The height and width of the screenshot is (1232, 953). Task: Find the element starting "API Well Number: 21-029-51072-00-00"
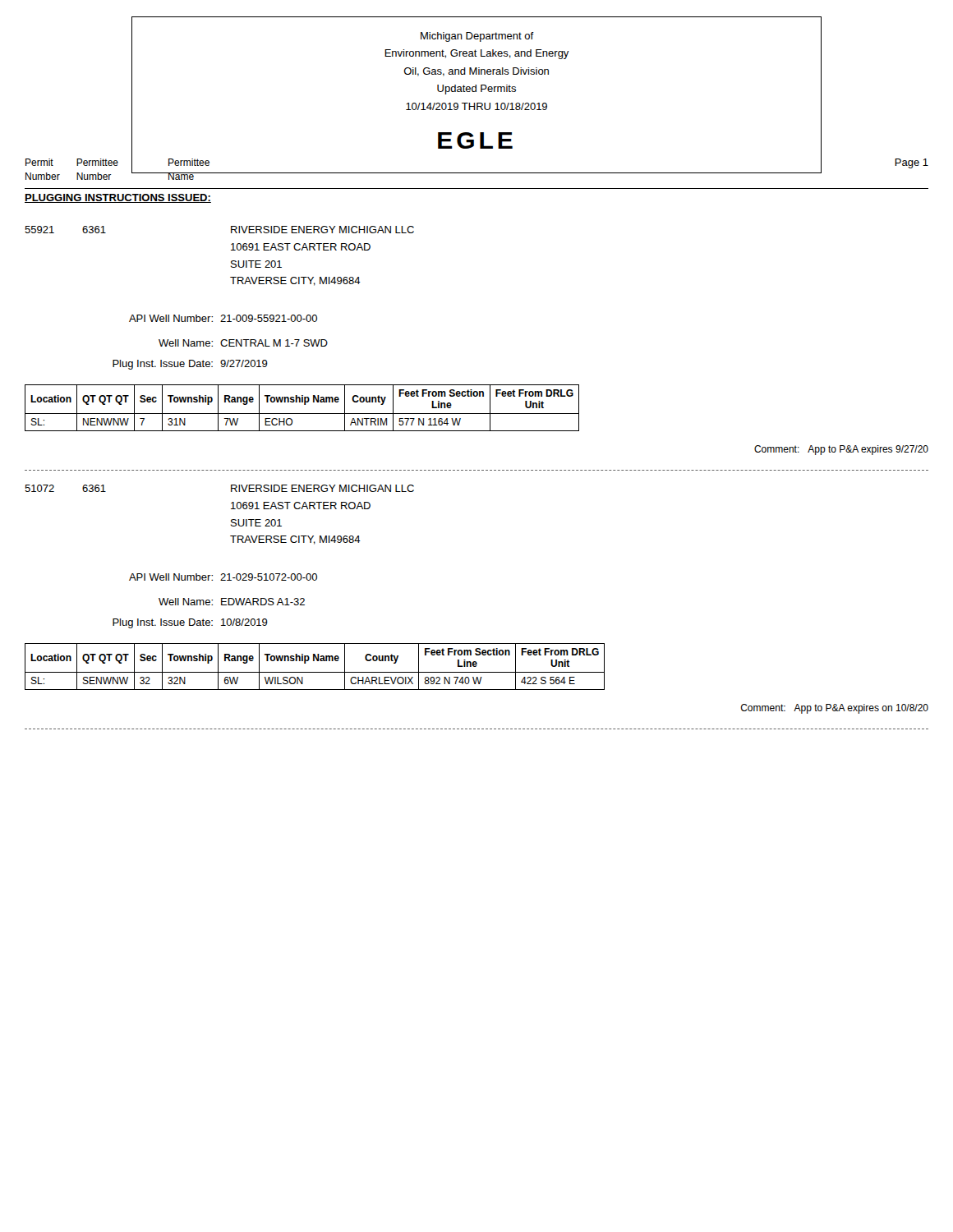click(171, 577)
